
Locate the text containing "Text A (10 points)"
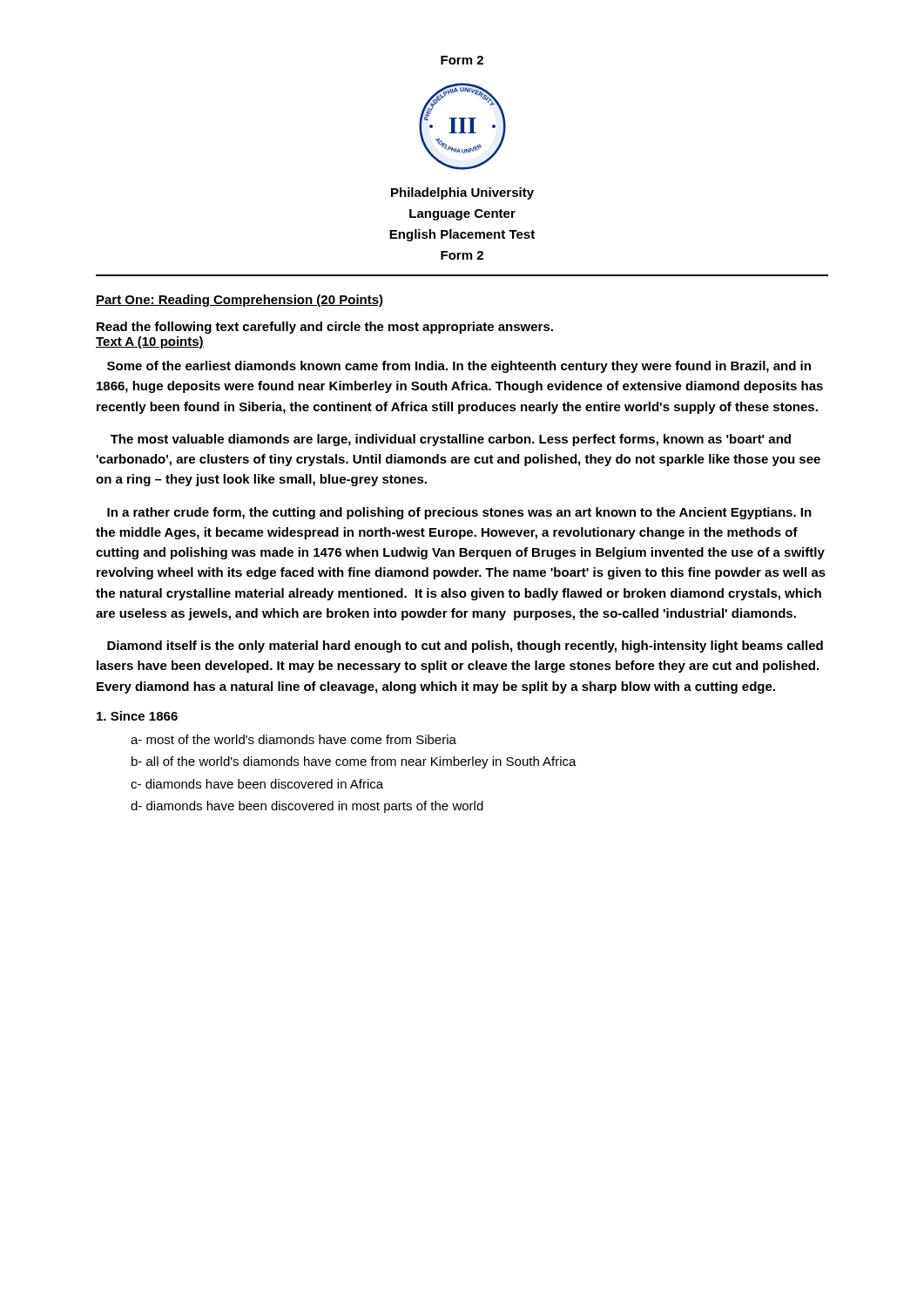(150, 341)
